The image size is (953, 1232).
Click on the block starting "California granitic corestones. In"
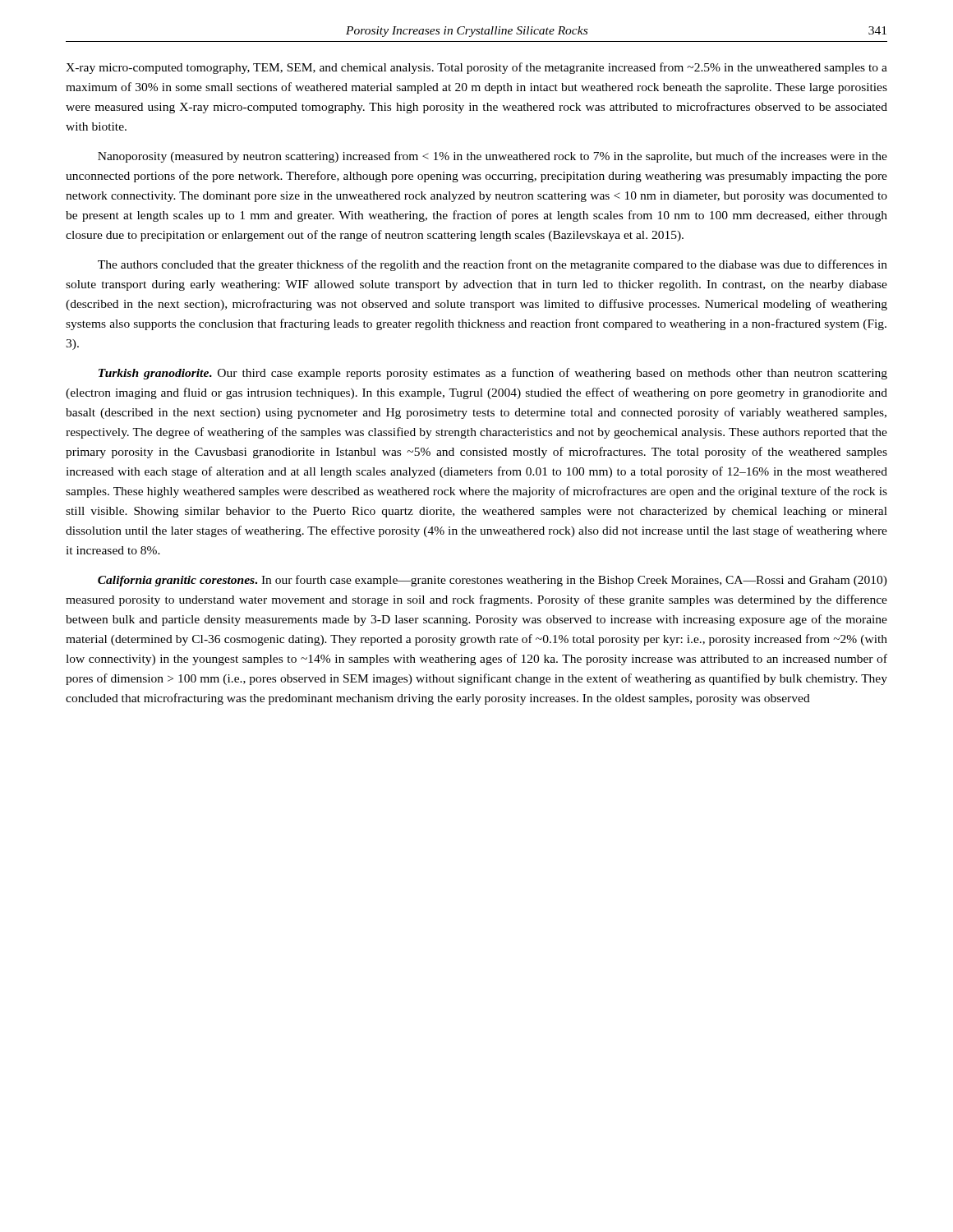[476, 639]
